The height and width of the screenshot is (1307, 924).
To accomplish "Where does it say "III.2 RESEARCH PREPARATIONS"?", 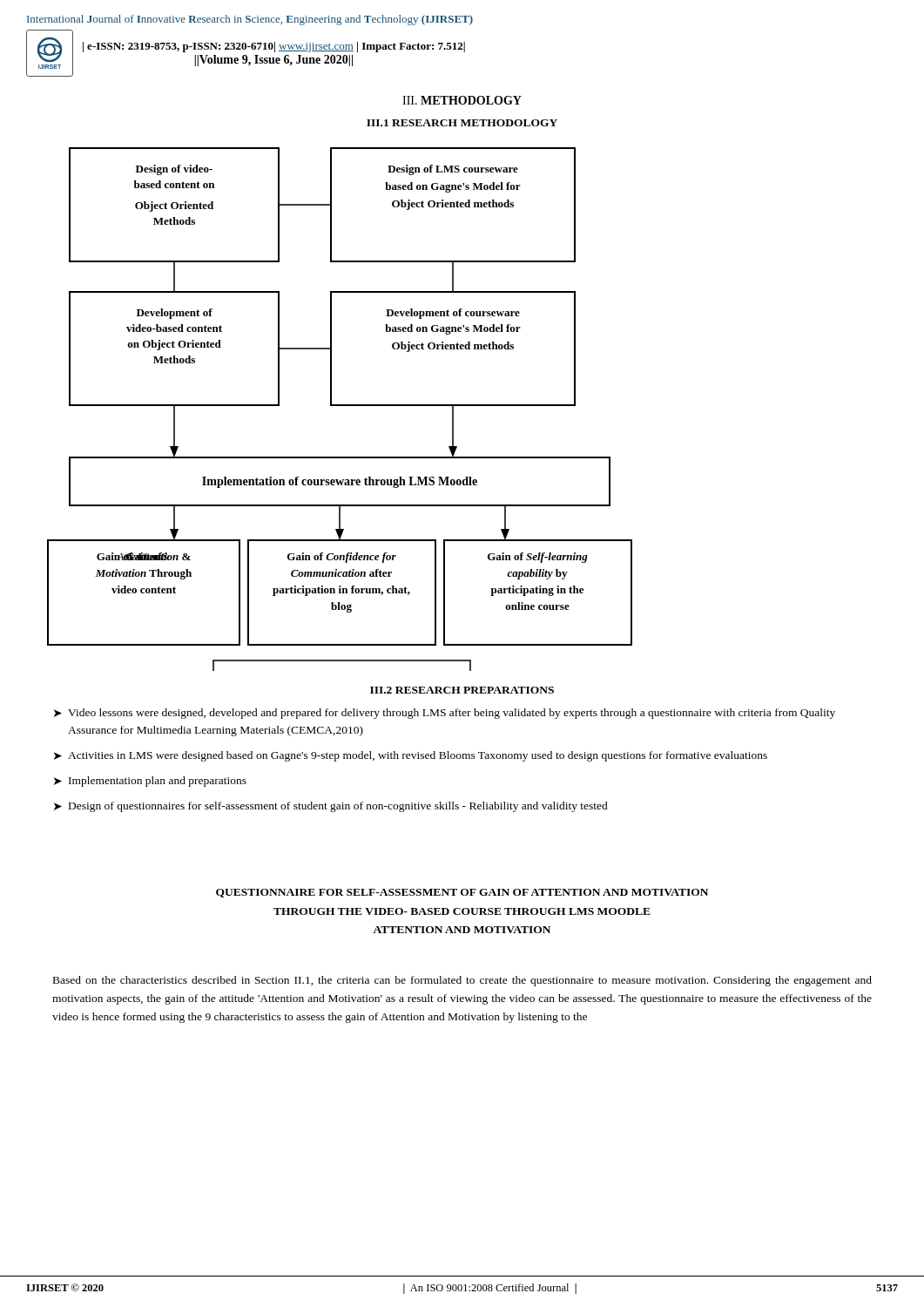I will tap(462, 690).
